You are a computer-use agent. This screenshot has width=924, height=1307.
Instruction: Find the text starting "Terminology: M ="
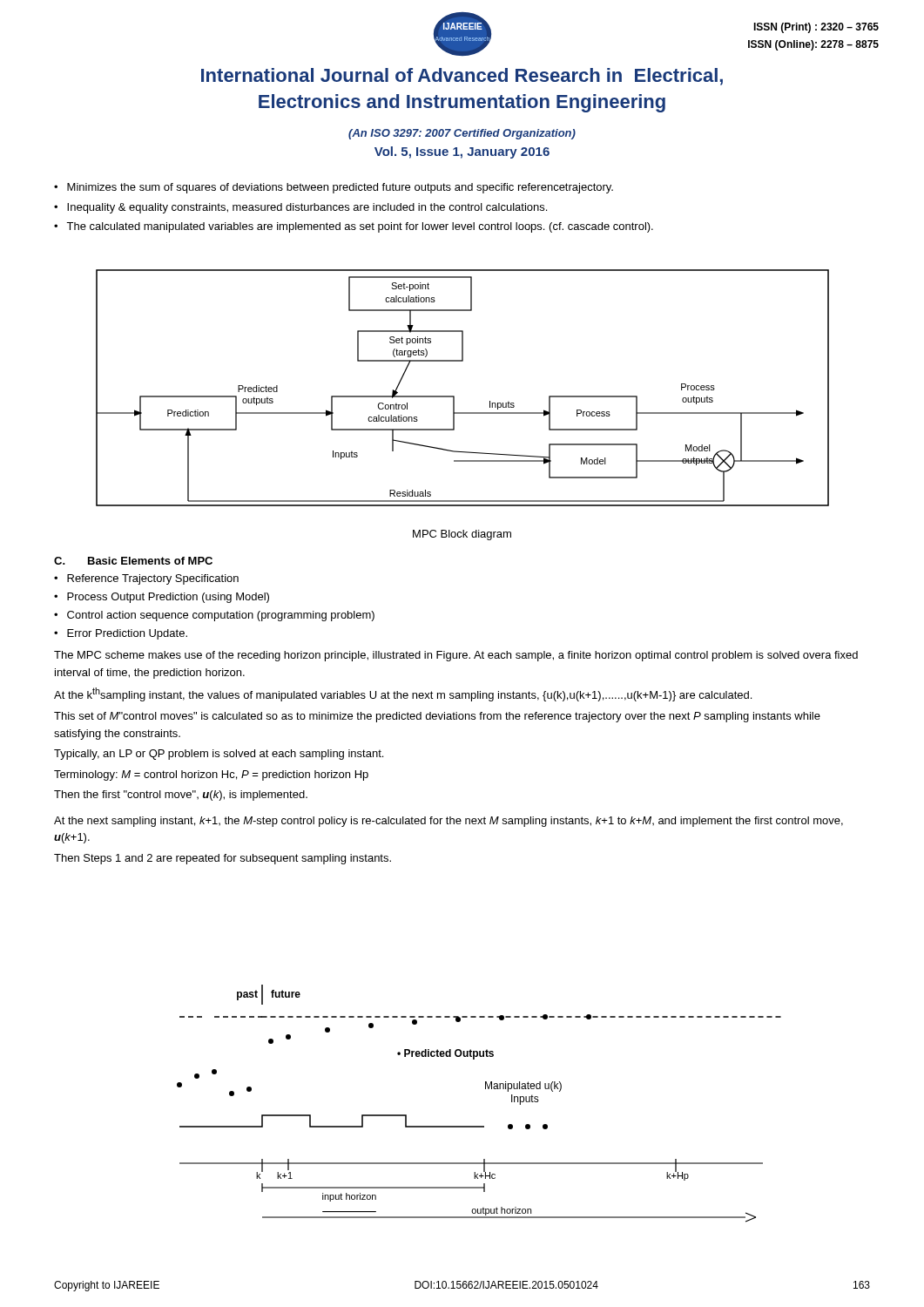pos(211,774)
